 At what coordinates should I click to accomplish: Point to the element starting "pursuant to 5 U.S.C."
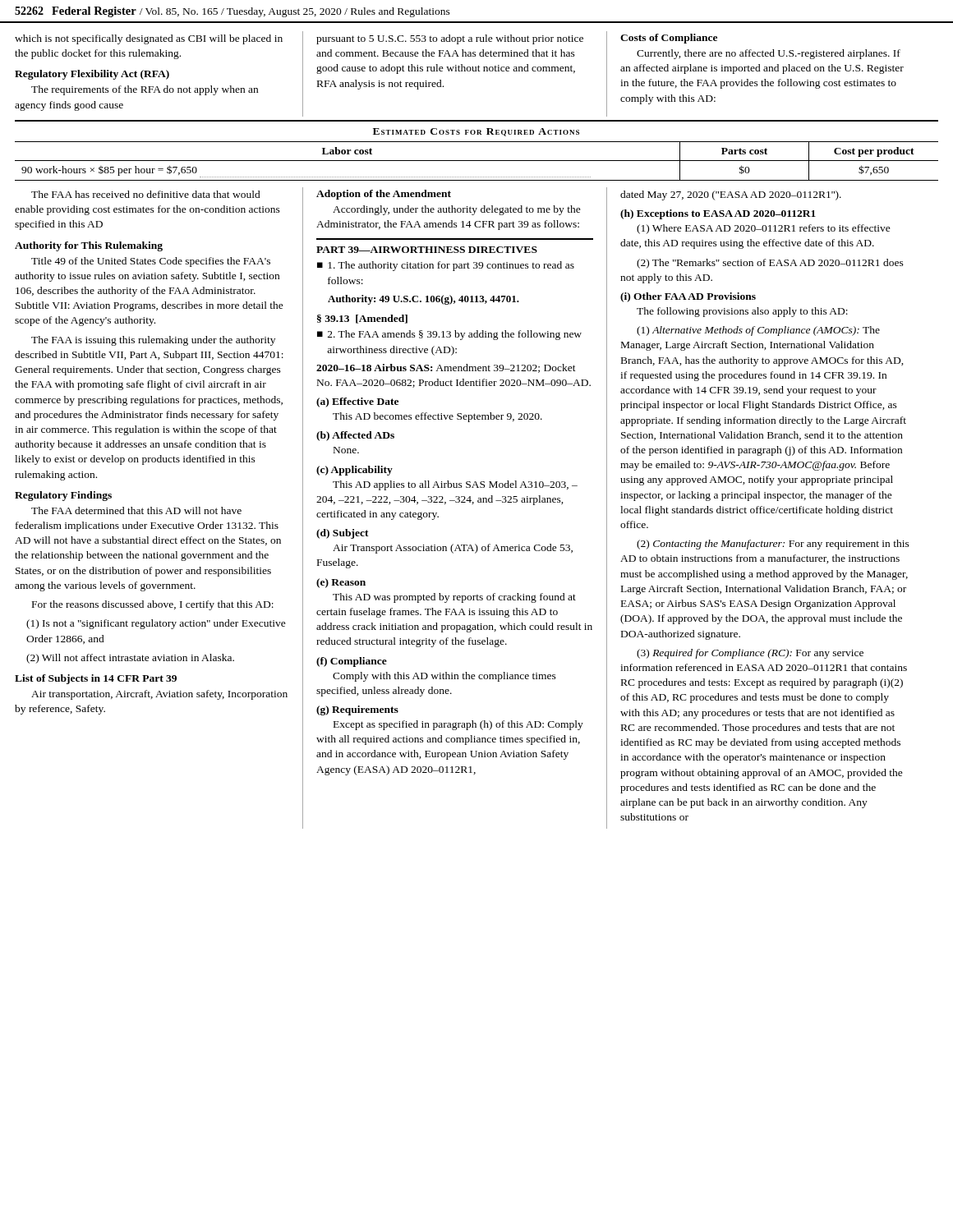(450, 61)
